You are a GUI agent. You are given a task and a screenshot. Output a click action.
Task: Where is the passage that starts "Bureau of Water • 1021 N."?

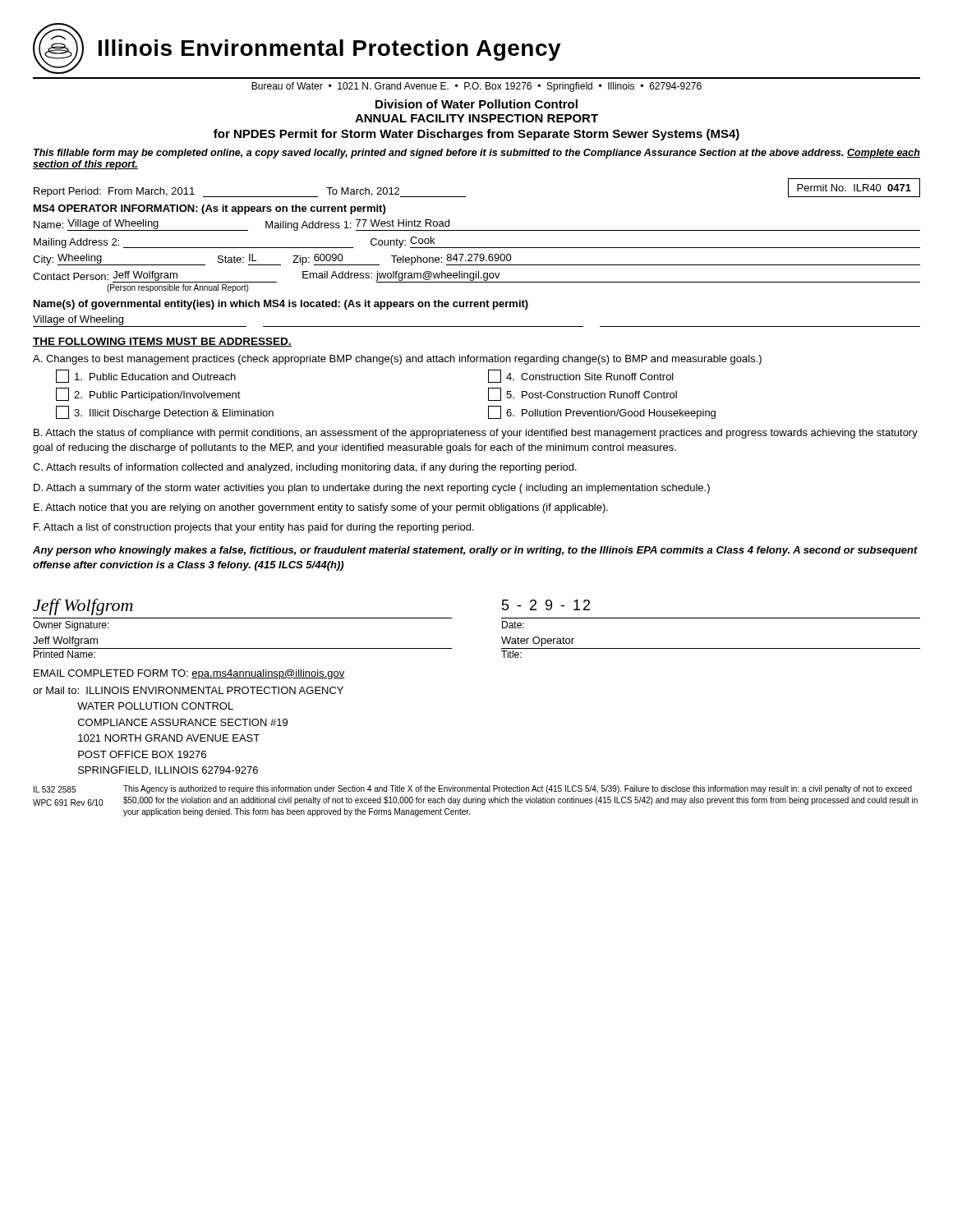coord(476,86)
